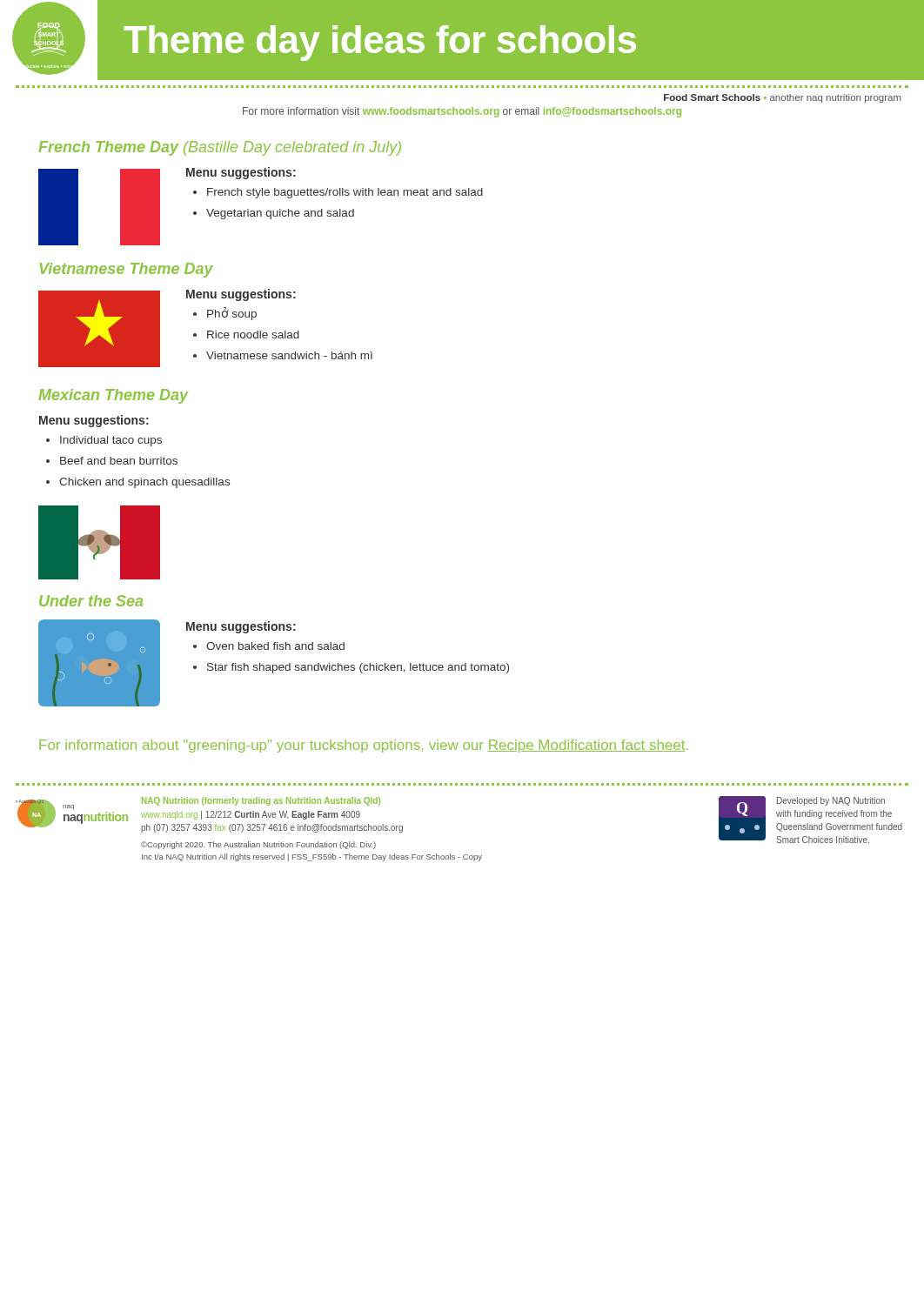Point to the passage starting "Under the Sea"
Screen dimensions: 1305x924
[x=91, y=601]
